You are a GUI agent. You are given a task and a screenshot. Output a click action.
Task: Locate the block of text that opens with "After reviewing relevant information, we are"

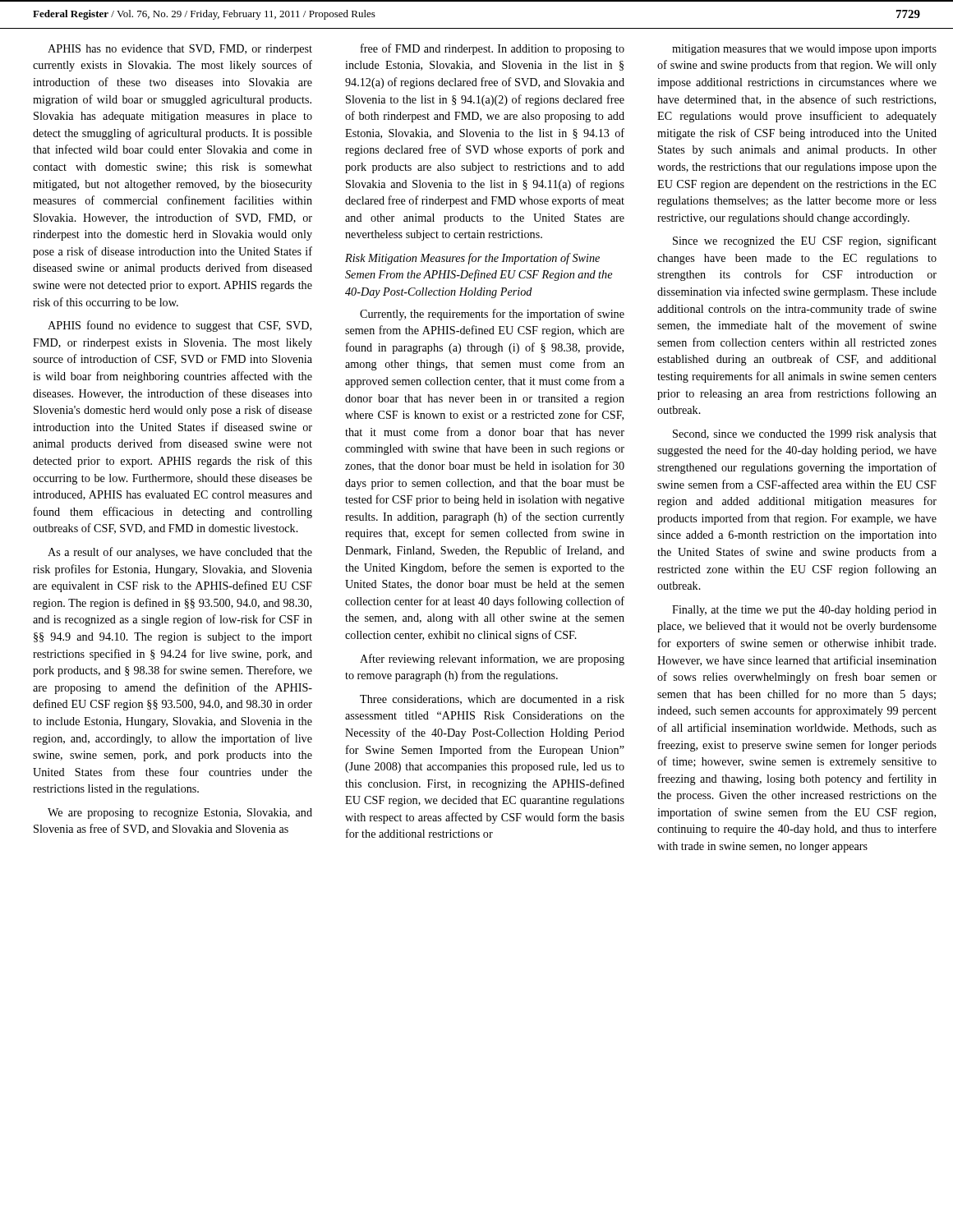[x=485, y=667]
